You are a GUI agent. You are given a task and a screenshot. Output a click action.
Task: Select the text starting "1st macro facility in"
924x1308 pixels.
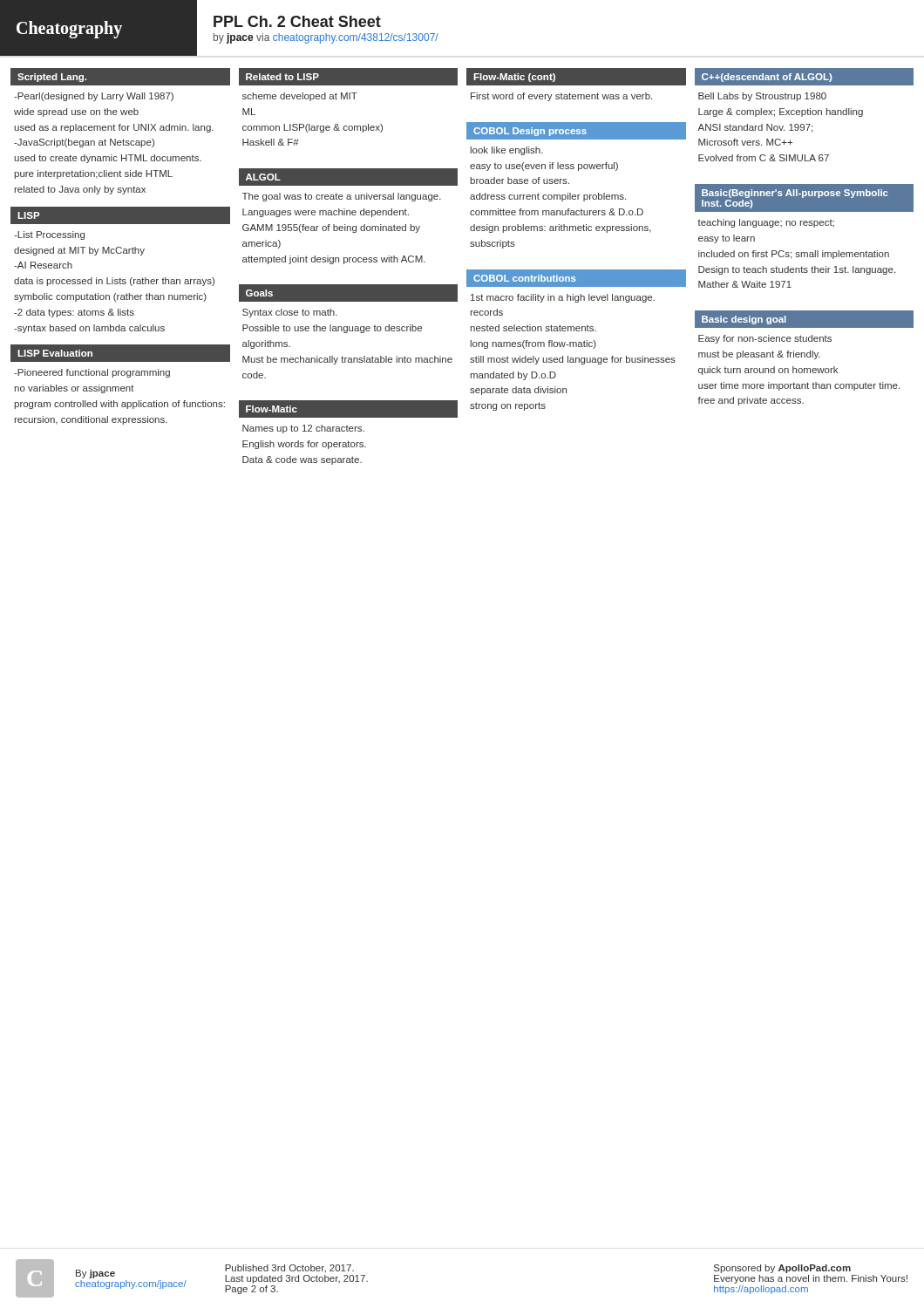coord(576,352)
